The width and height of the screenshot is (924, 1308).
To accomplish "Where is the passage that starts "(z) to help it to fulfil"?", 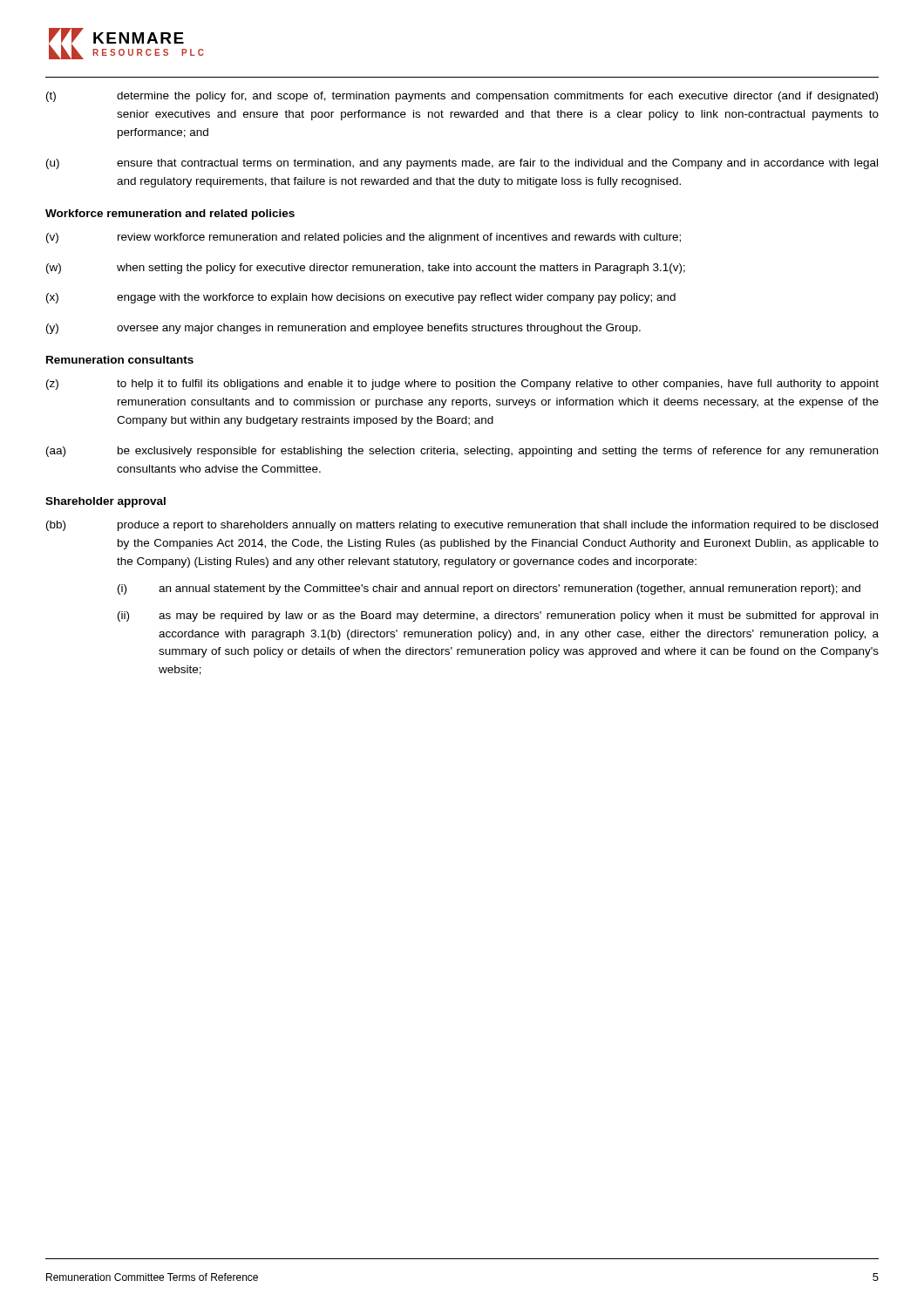I will tap(462, 403).
